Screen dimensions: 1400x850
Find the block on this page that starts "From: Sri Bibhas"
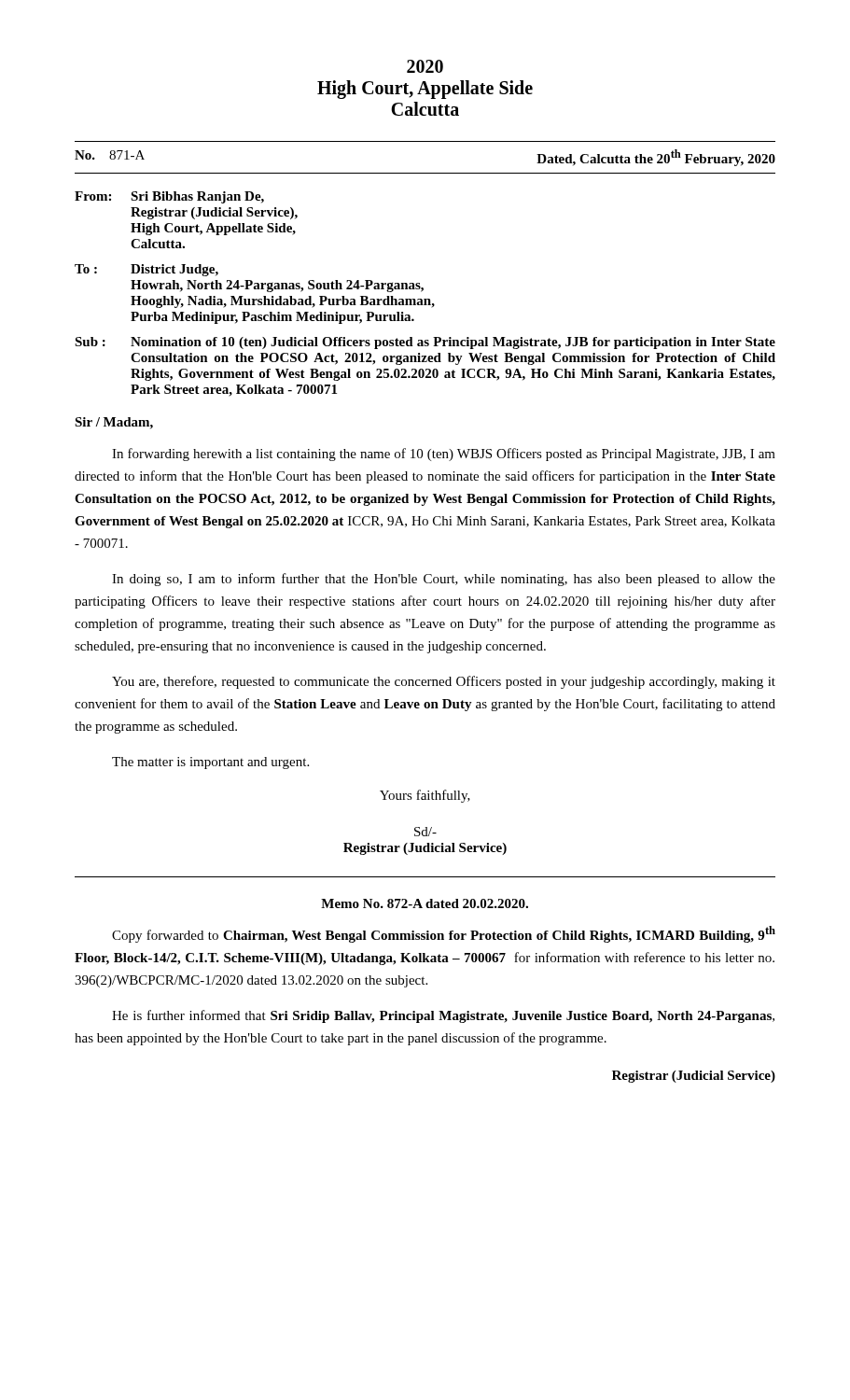(169, 197)
